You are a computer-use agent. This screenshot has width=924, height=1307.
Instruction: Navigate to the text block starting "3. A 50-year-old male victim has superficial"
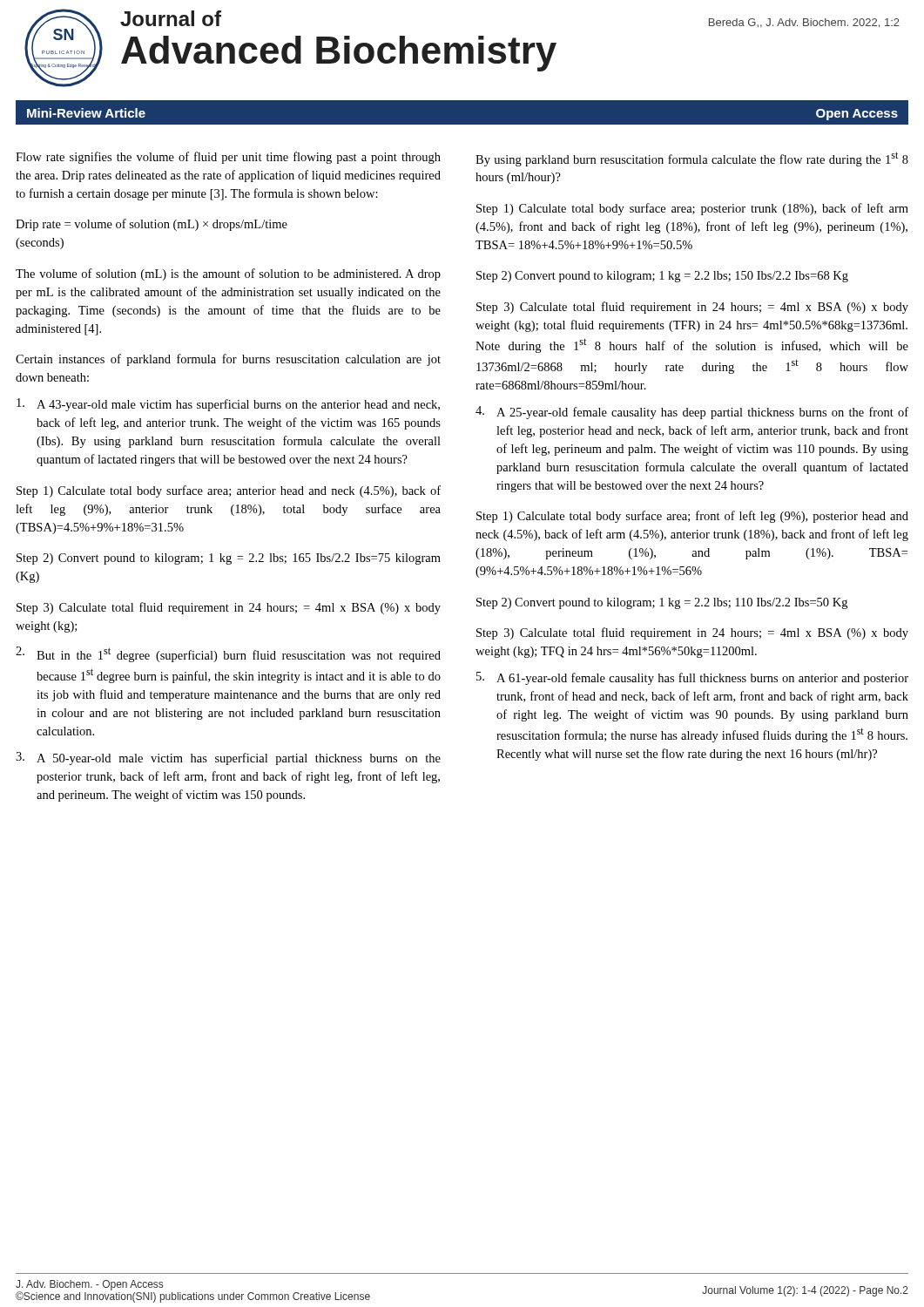click(x=228, y=776)
